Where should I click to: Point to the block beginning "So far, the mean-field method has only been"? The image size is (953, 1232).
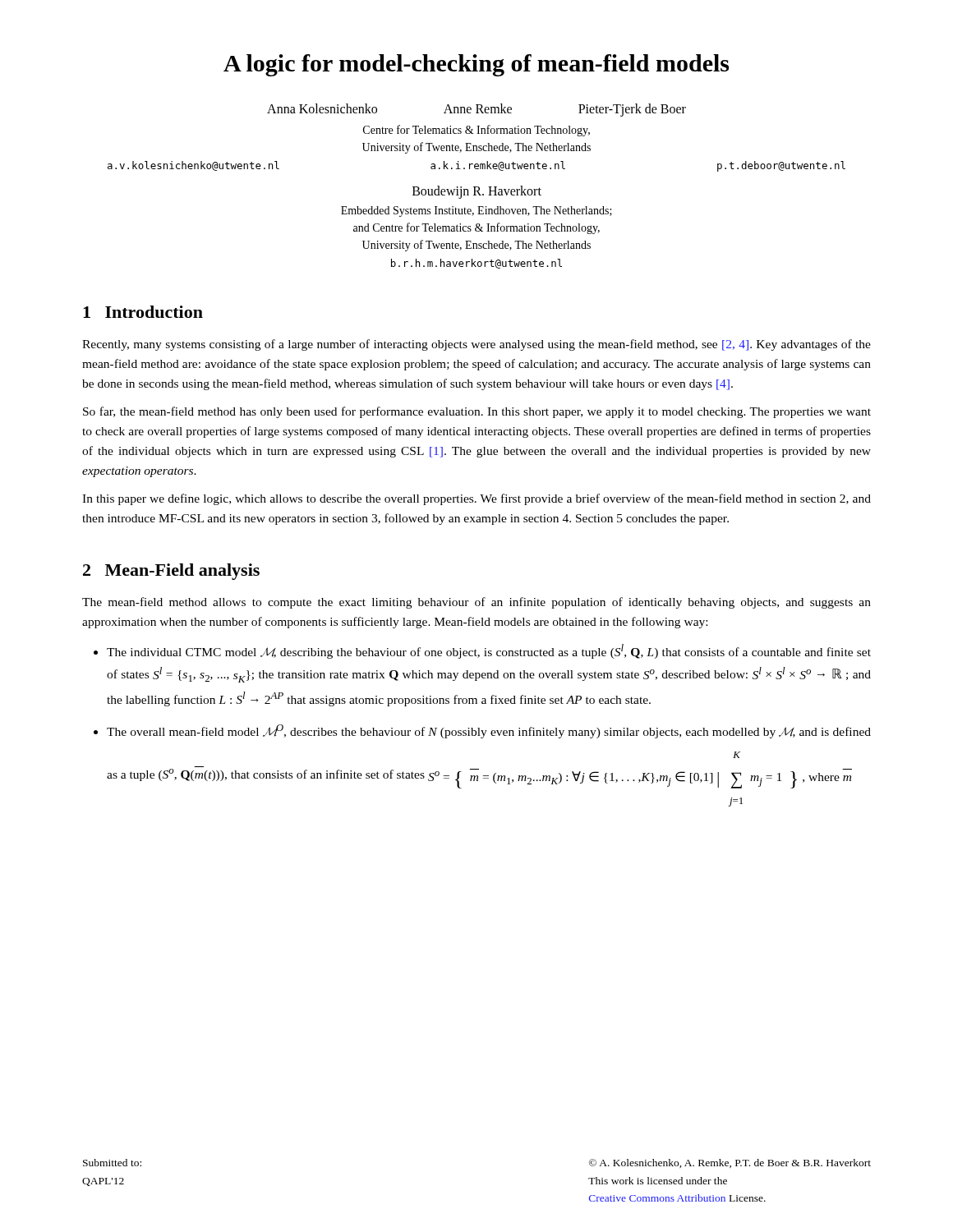coord(476,441)
